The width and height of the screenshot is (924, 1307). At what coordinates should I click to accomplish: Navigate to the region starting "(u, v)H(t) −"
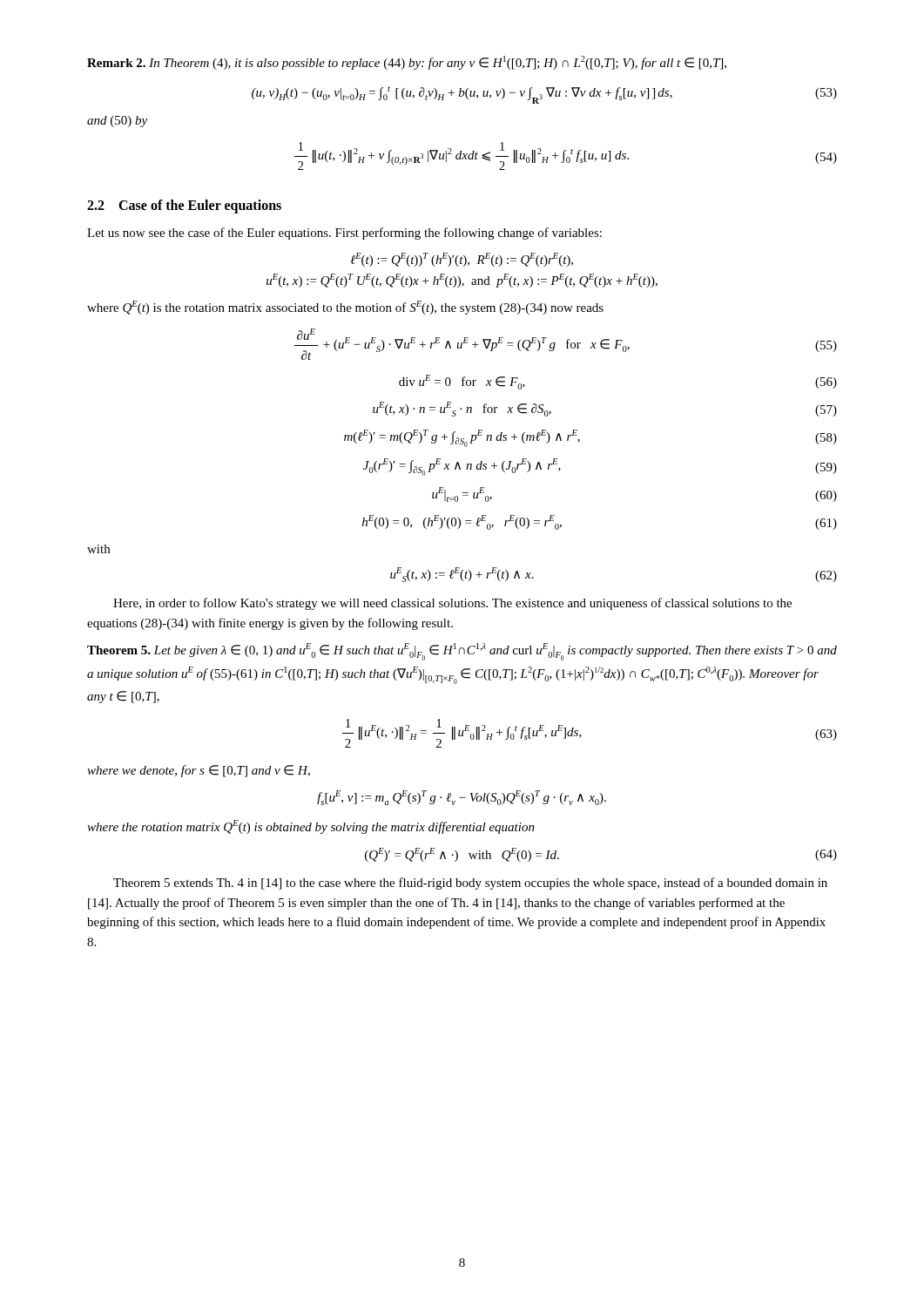[544, 93]
